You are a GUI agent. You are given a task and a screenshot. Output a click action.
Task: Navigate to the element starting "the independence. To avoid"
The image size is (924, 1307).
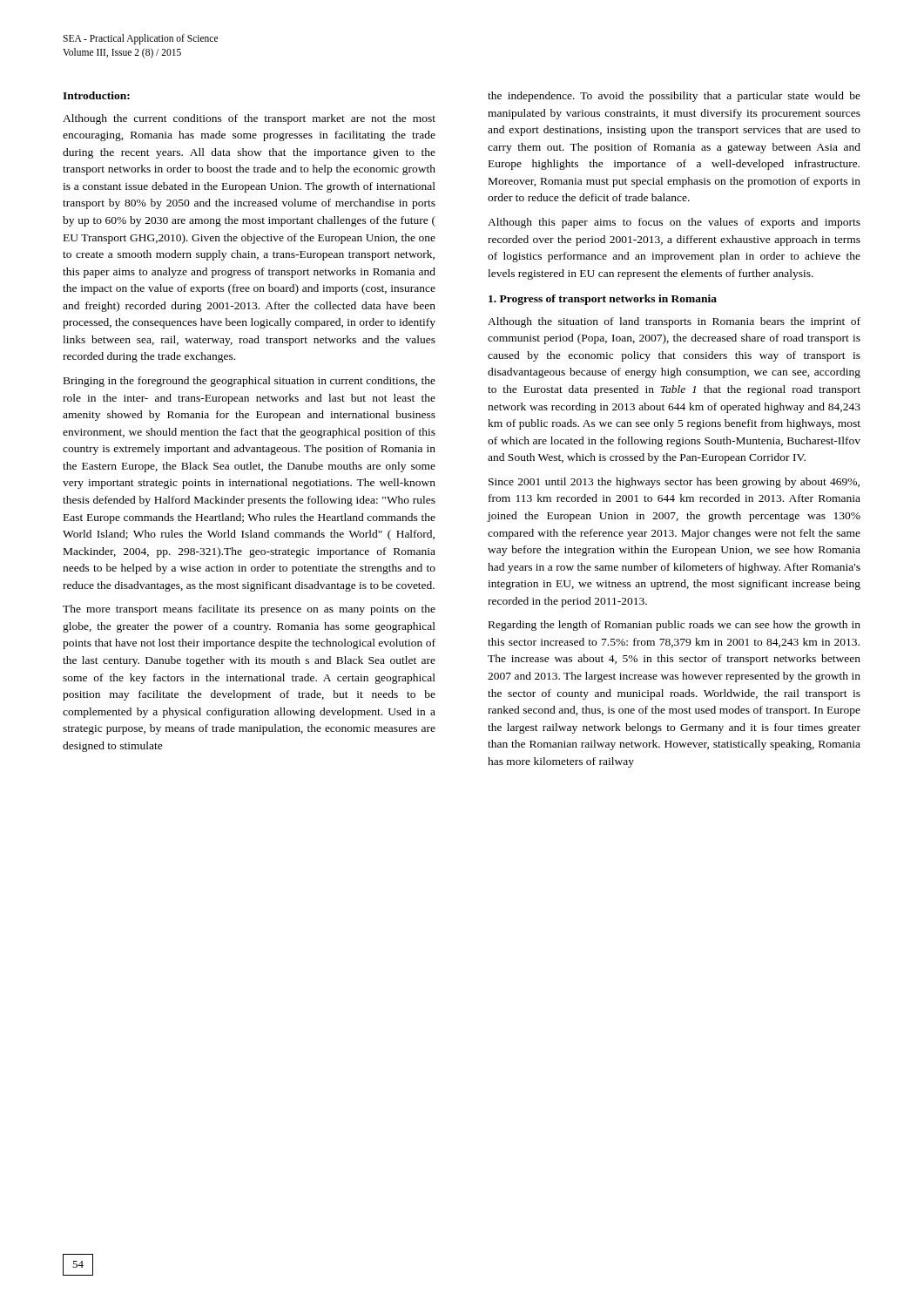[674, 184]
